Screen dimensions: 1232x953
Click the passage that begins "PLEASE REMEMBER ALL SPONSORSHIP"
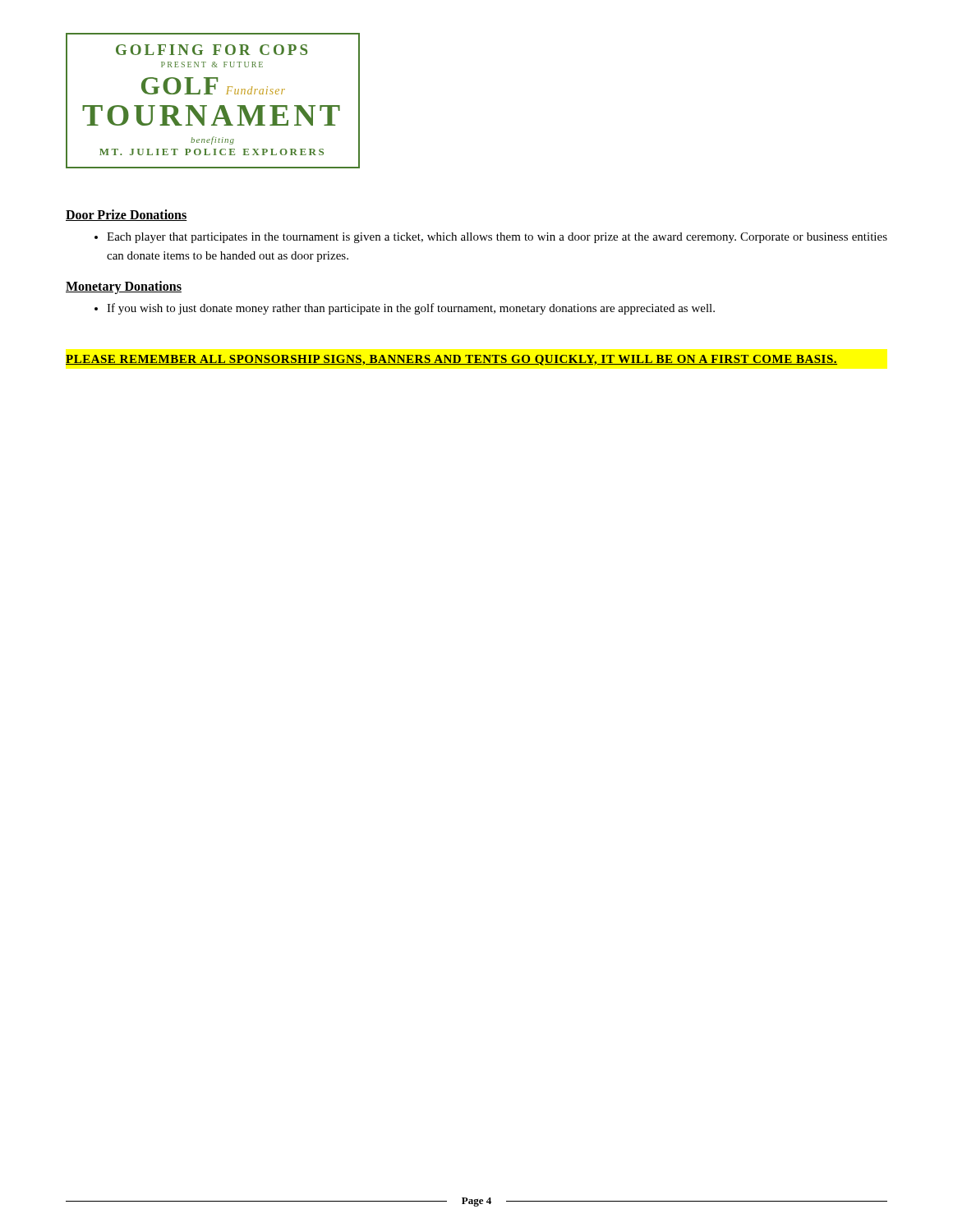(476, 359)
